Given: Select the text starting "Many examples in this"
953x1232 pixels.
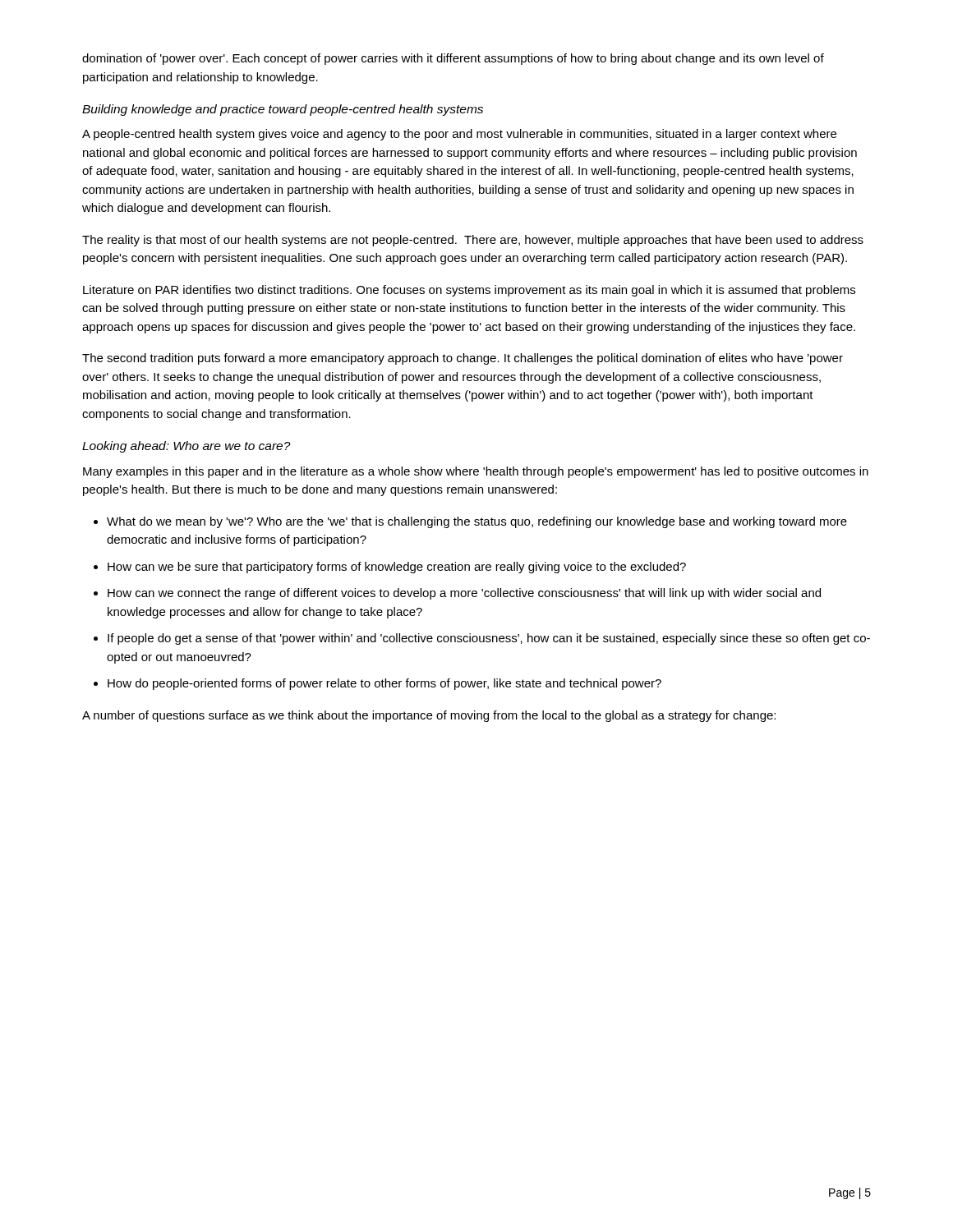Looking at the screenshot, I should point(476,480).
